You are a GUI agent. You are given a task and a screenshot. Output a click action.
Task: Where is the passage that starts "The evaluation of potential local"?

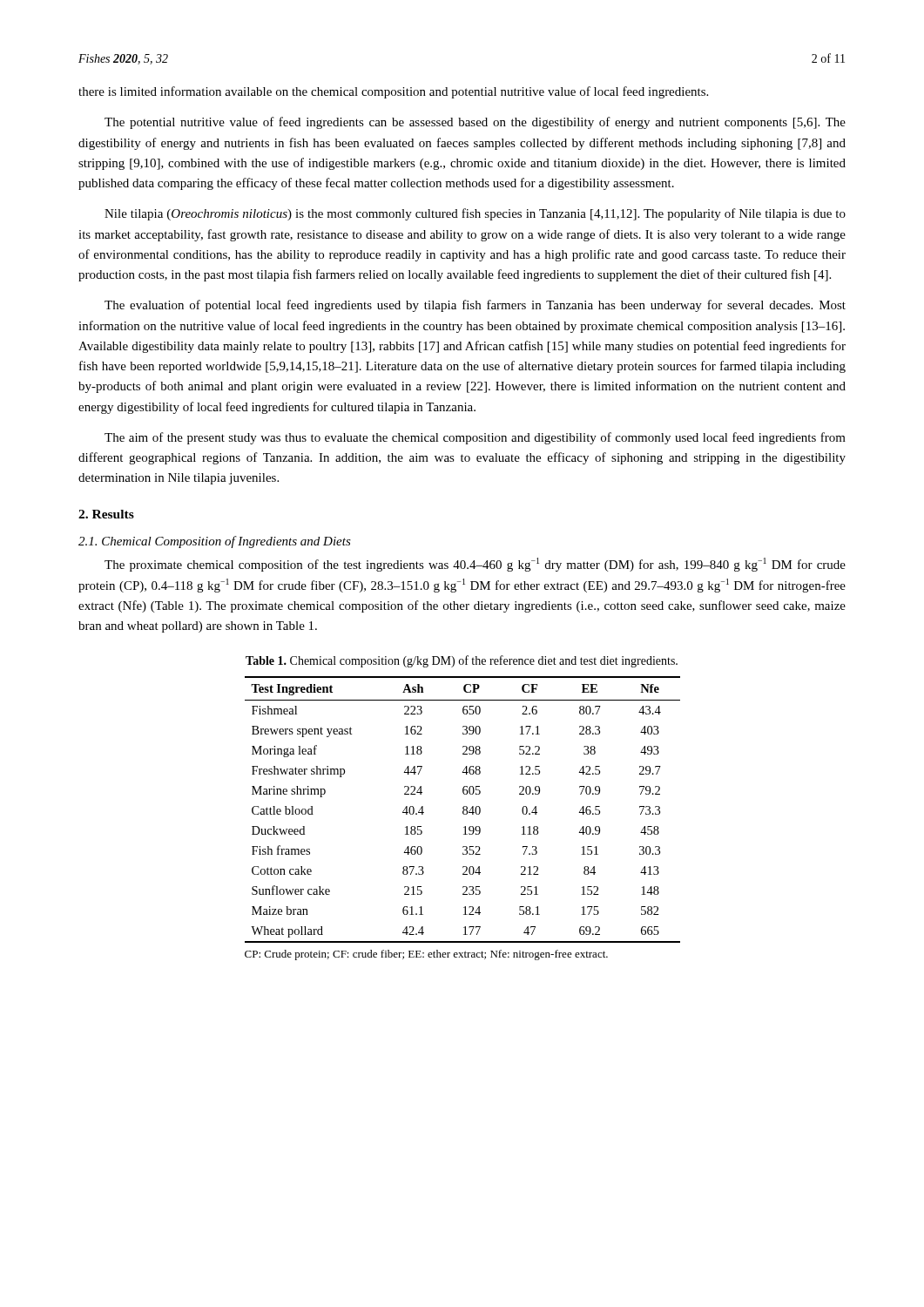click(462, 356)
